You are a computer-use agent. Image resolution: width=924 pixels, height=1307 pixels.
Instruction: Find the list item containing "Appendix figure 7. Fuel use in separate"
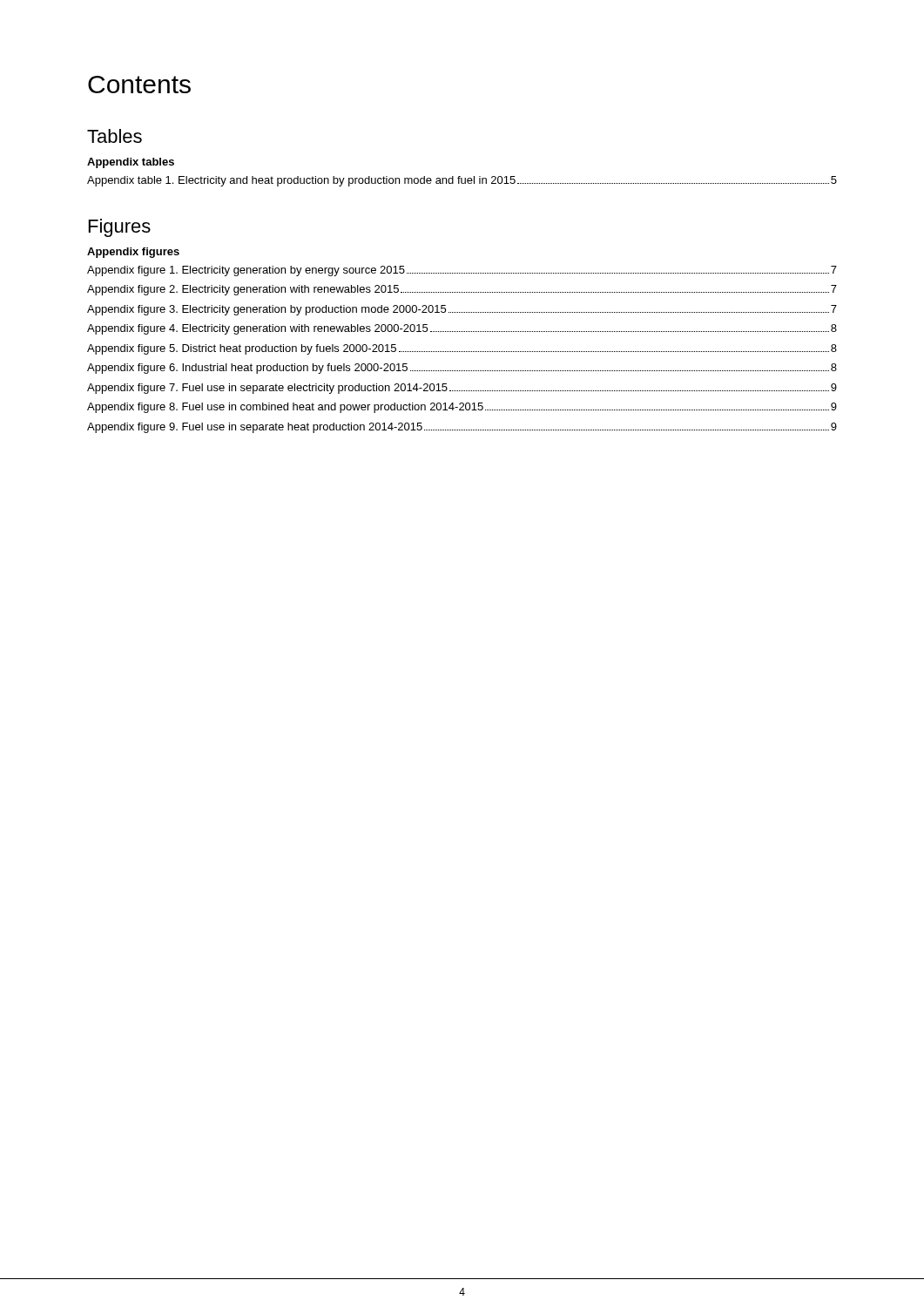point(462,387)
